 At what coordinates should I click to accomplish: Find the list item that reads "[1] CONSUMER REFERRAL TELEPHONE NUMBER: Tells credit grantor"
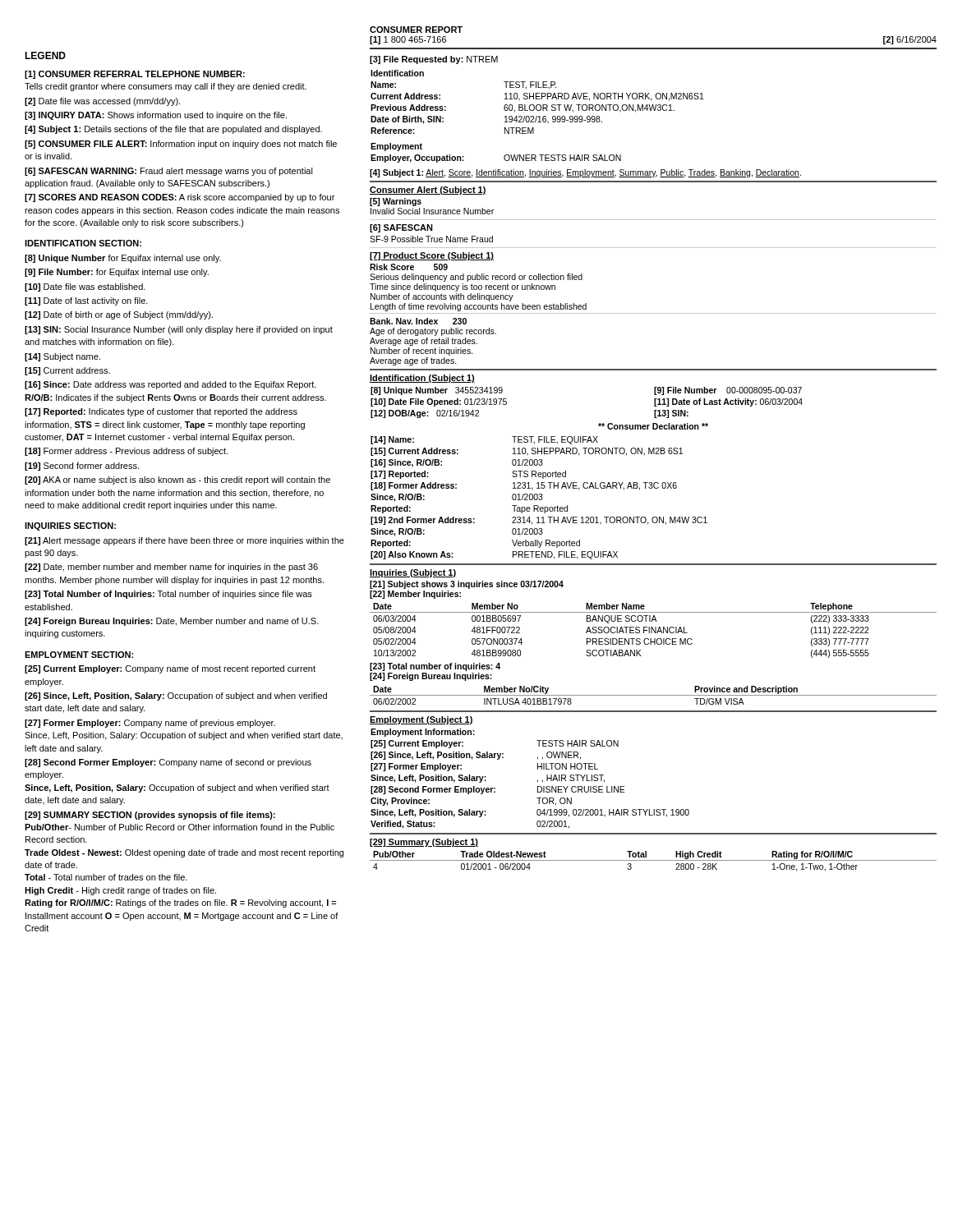185,81
